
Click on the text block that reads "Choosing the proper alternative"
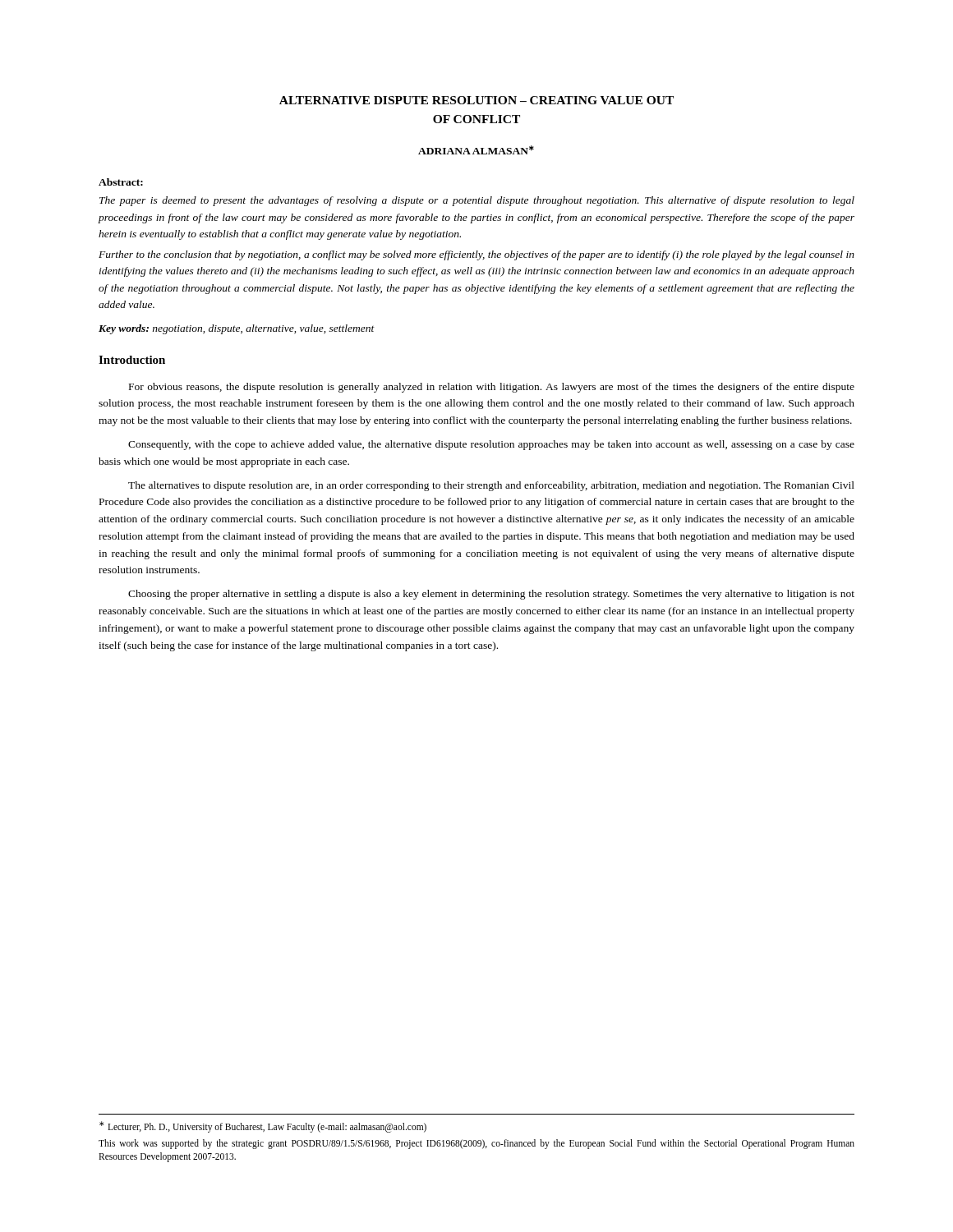[x=476, y=620]
